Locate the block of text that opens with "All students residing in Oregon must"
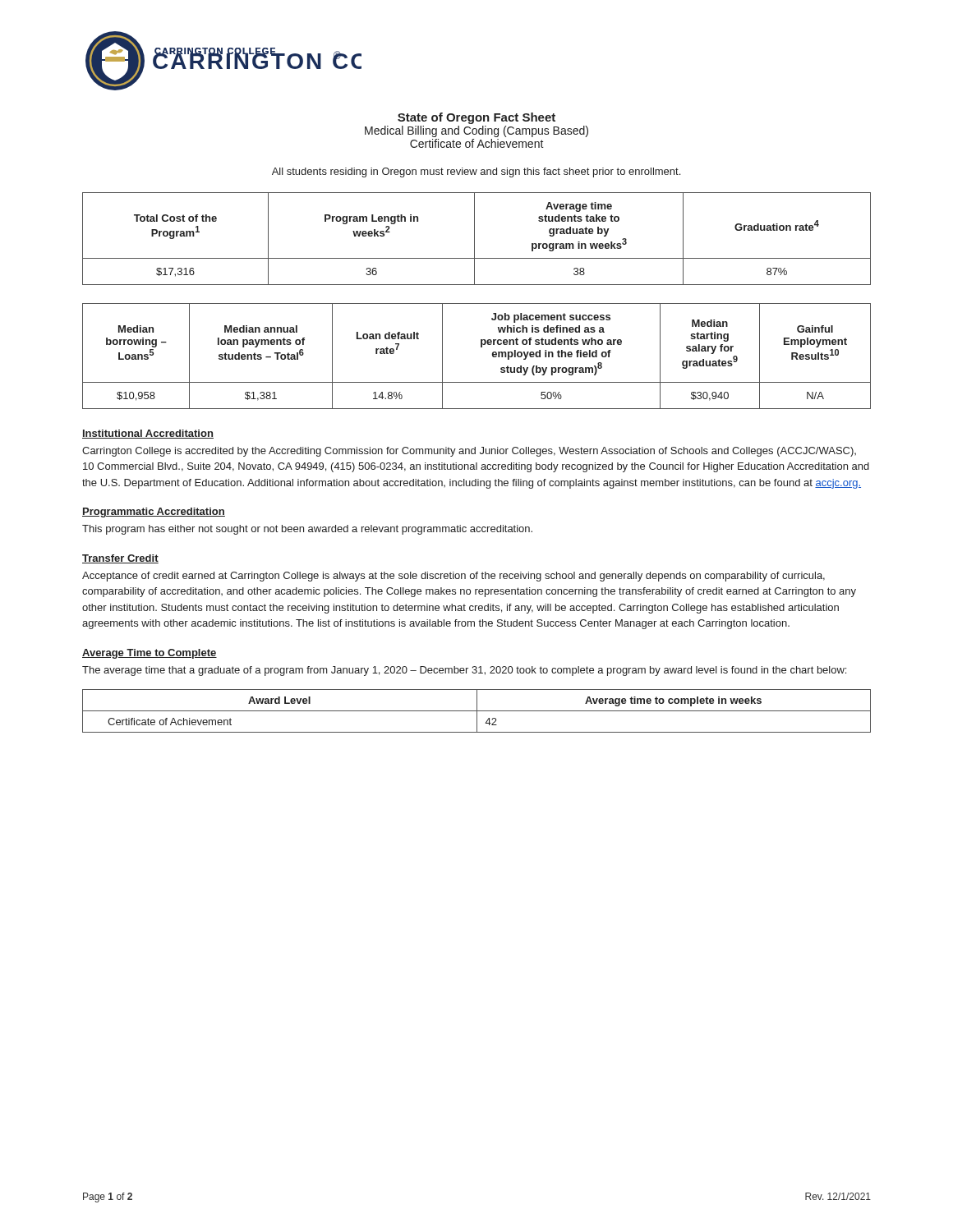This screenshot has height=1232, width=953. 476,171
